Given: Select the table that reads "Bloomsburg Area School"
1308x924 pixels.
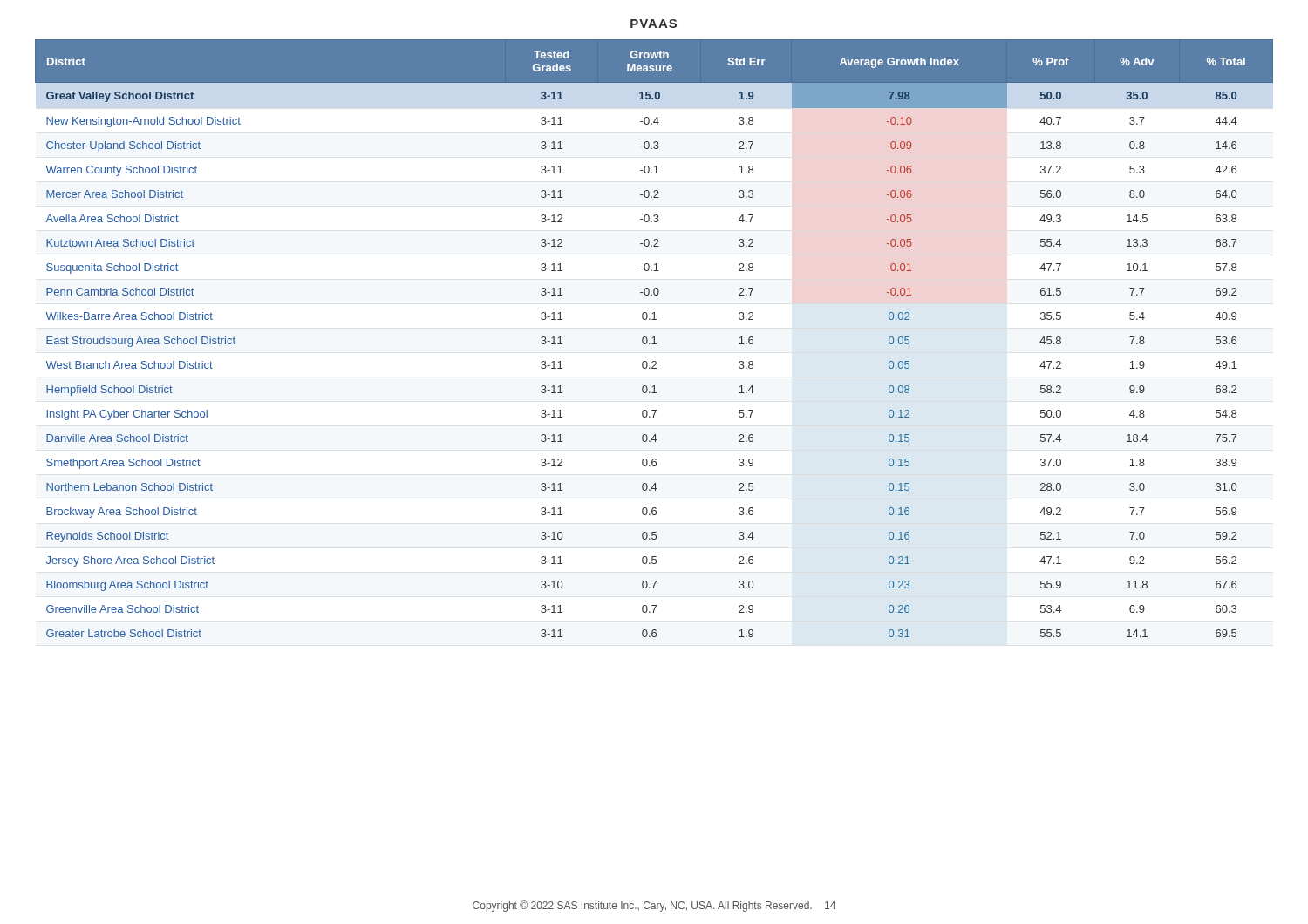Looking at the screenshot, I should tap(654, 343).
